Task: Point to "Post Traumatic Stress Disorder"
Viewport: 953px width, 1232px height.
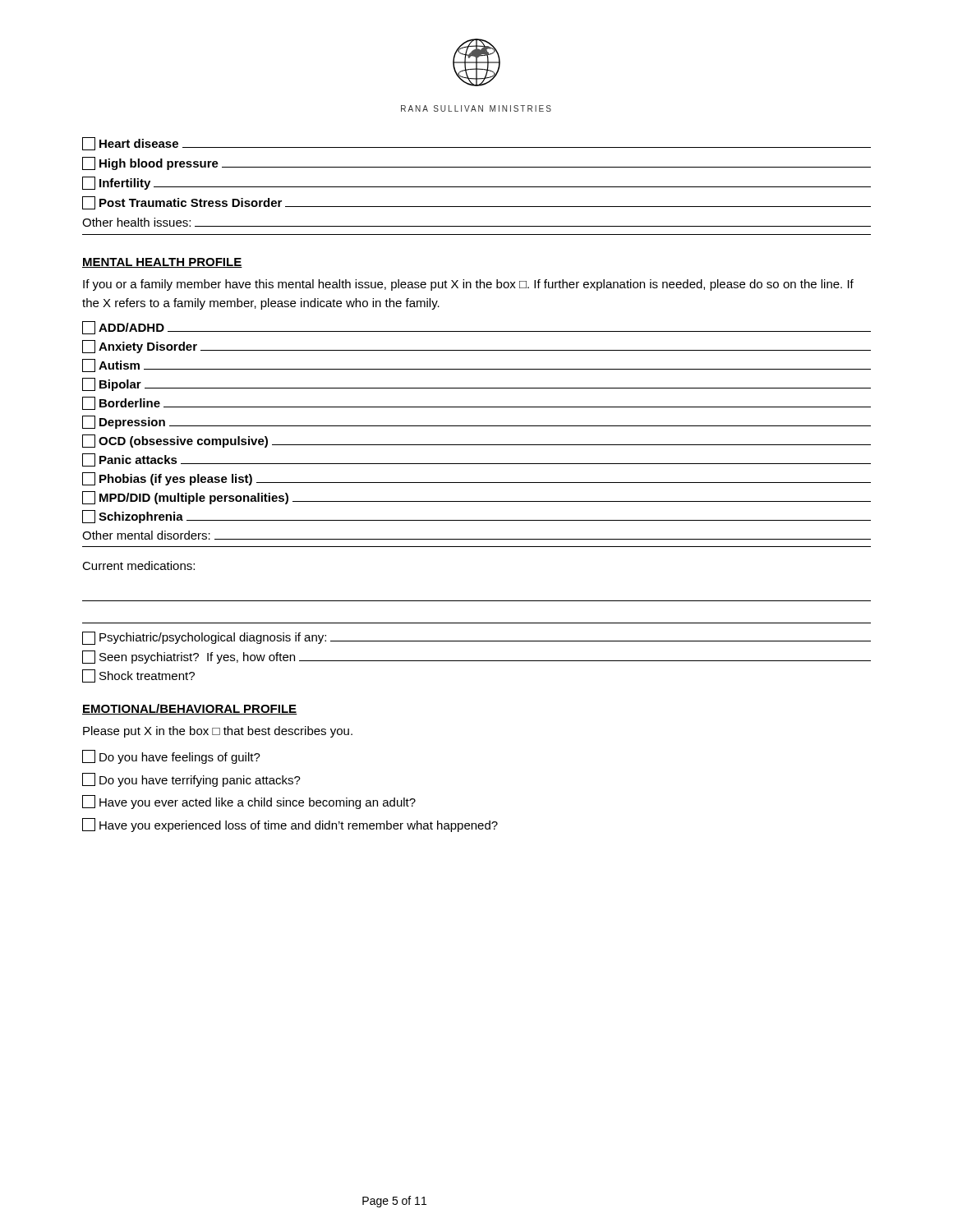Action: click(x=476, y=203)
